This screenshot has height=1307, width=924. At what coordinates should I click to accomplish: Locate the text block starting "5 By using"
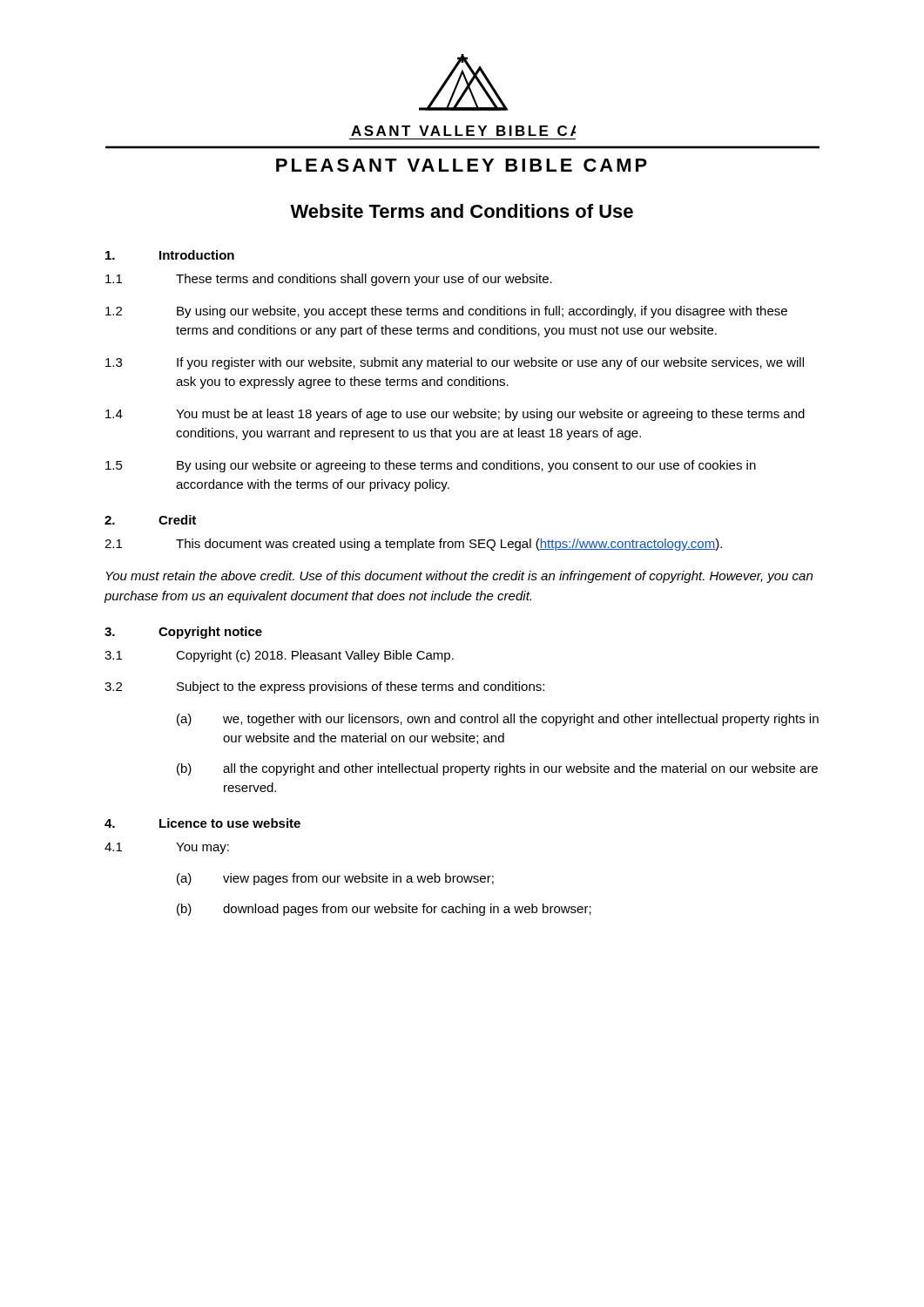462,475
